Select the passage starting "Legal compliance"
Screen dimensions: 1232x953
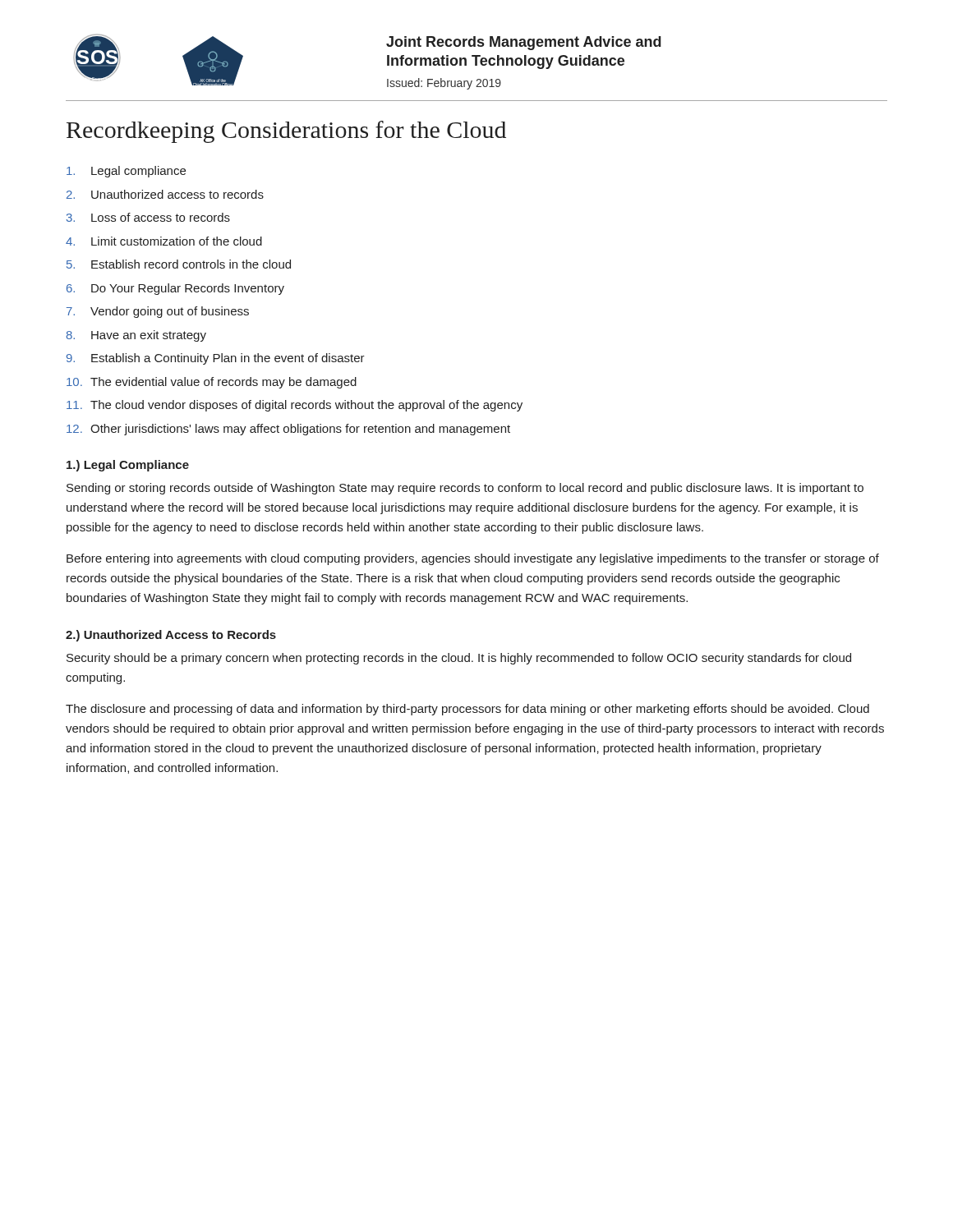[x=126, y=171]
